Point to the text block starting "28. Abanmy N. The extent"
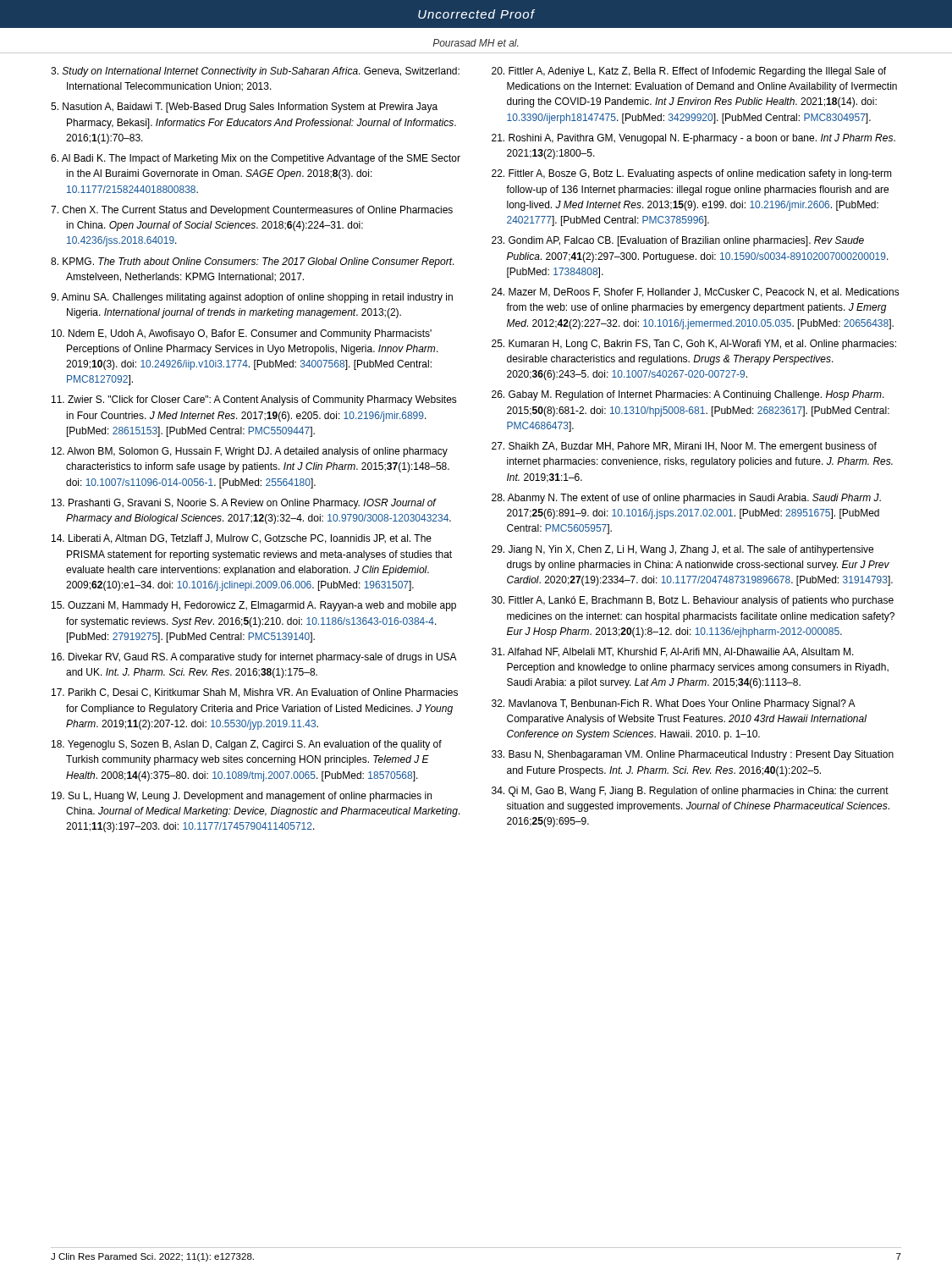The height and width of the screenshot is (1270, 952). pyautogui.click(x=686, y=513)
